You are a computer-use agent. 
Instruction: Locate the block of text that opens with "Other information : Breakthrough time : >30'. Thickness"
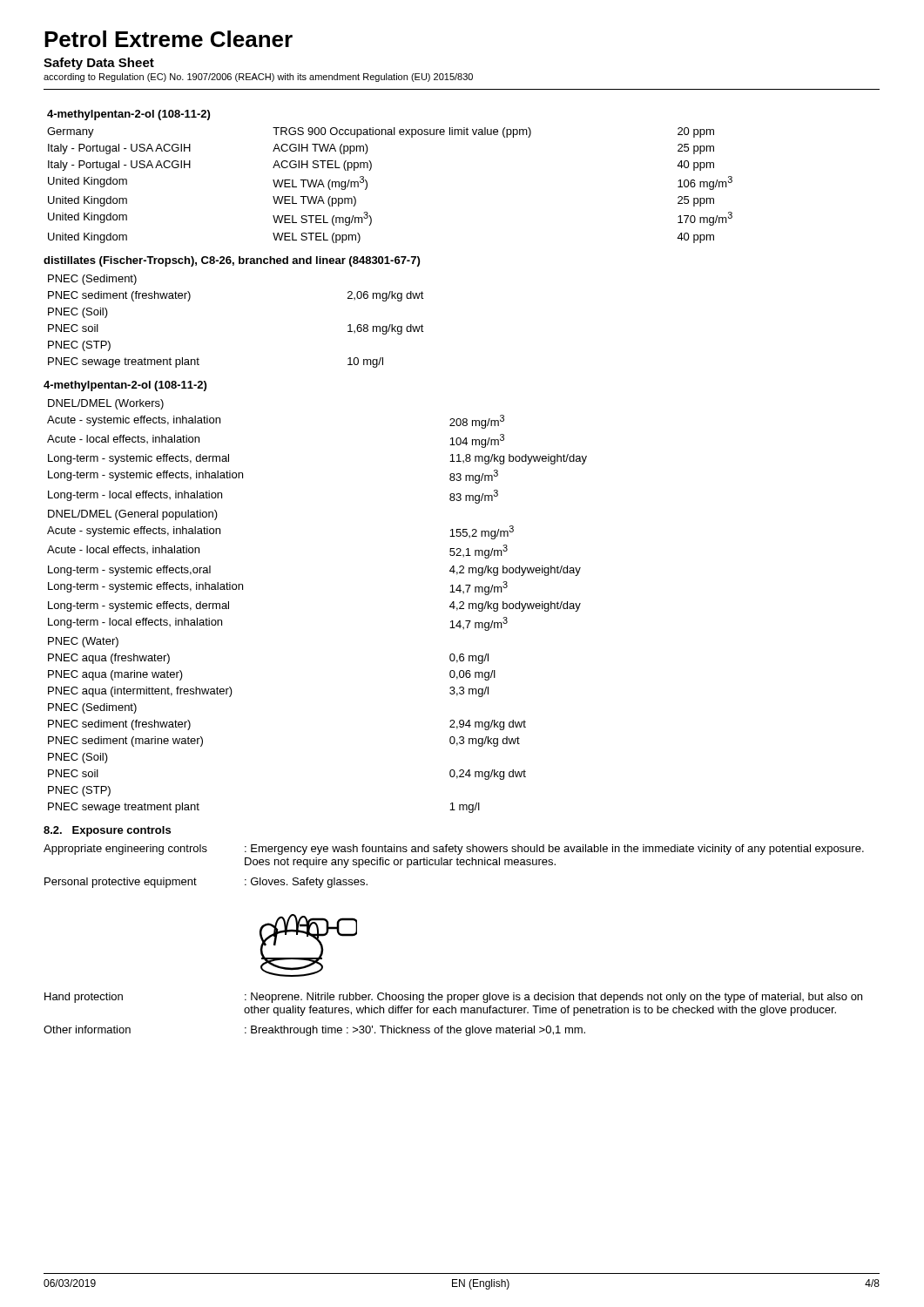click(x=462, y=1030)
